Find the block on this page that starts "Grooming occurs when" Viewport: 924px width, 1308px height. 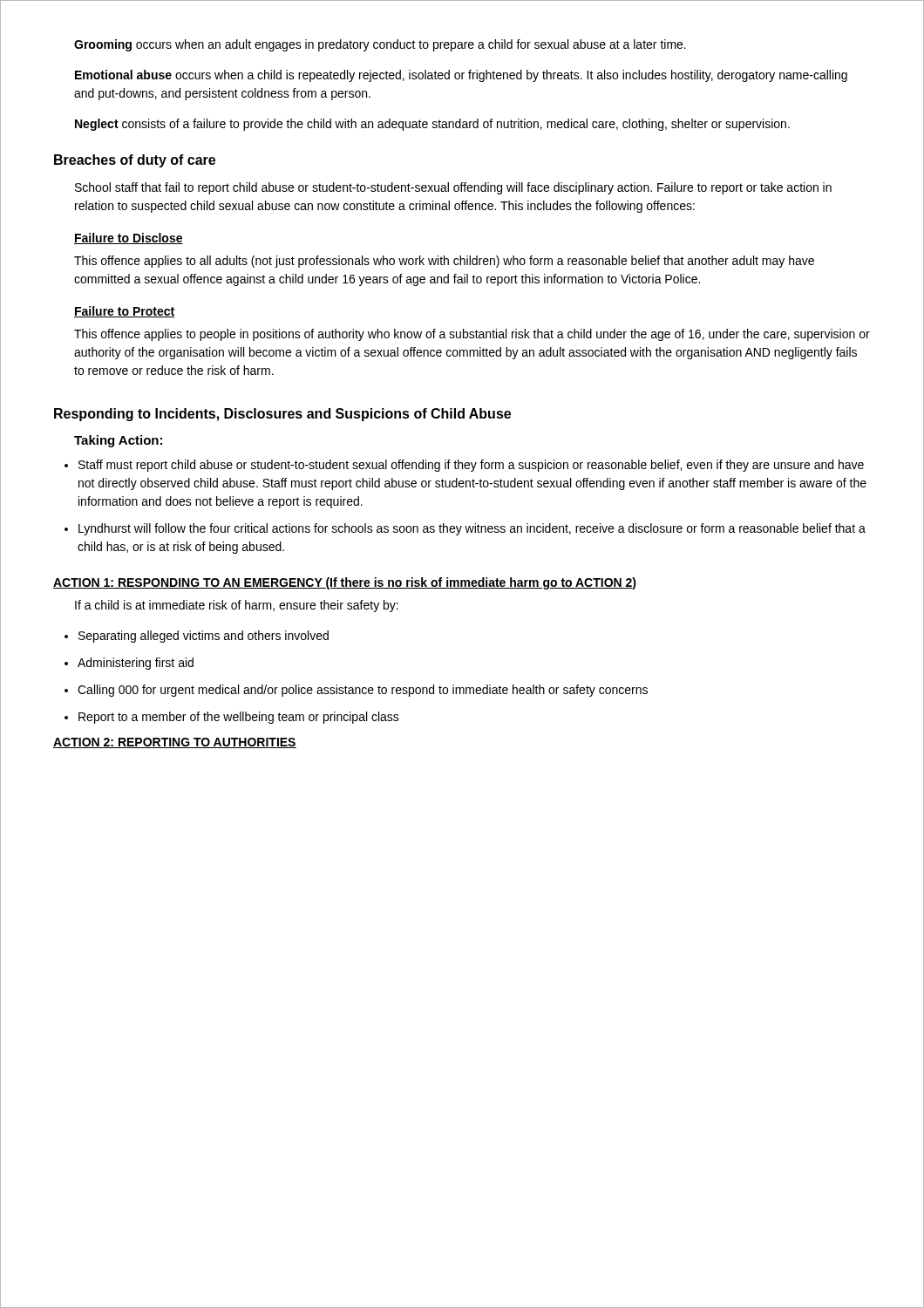coord(380,44)
